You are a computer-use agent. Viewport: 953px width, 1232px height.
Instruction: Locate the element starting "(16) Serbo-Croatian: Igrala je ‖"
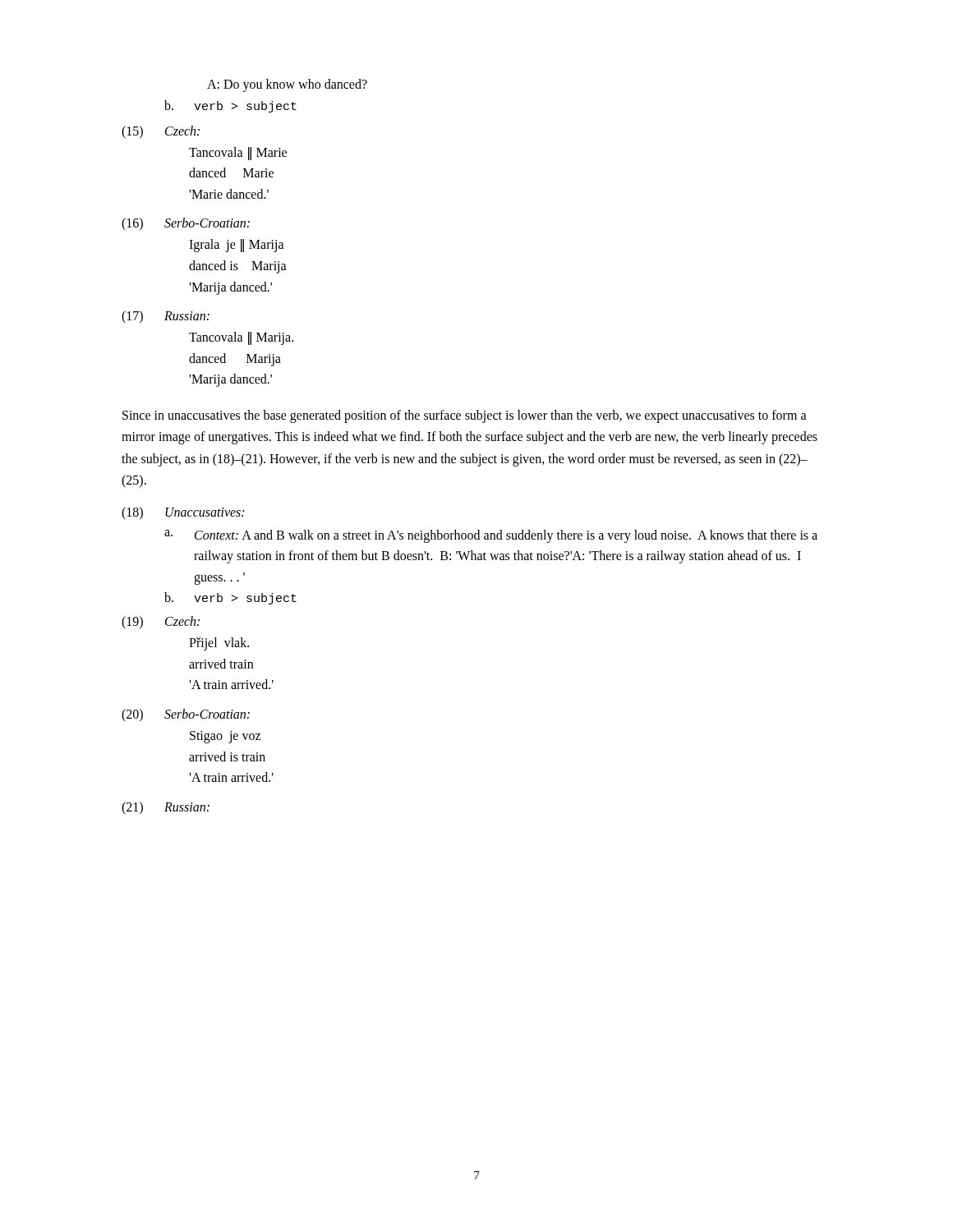186,224
